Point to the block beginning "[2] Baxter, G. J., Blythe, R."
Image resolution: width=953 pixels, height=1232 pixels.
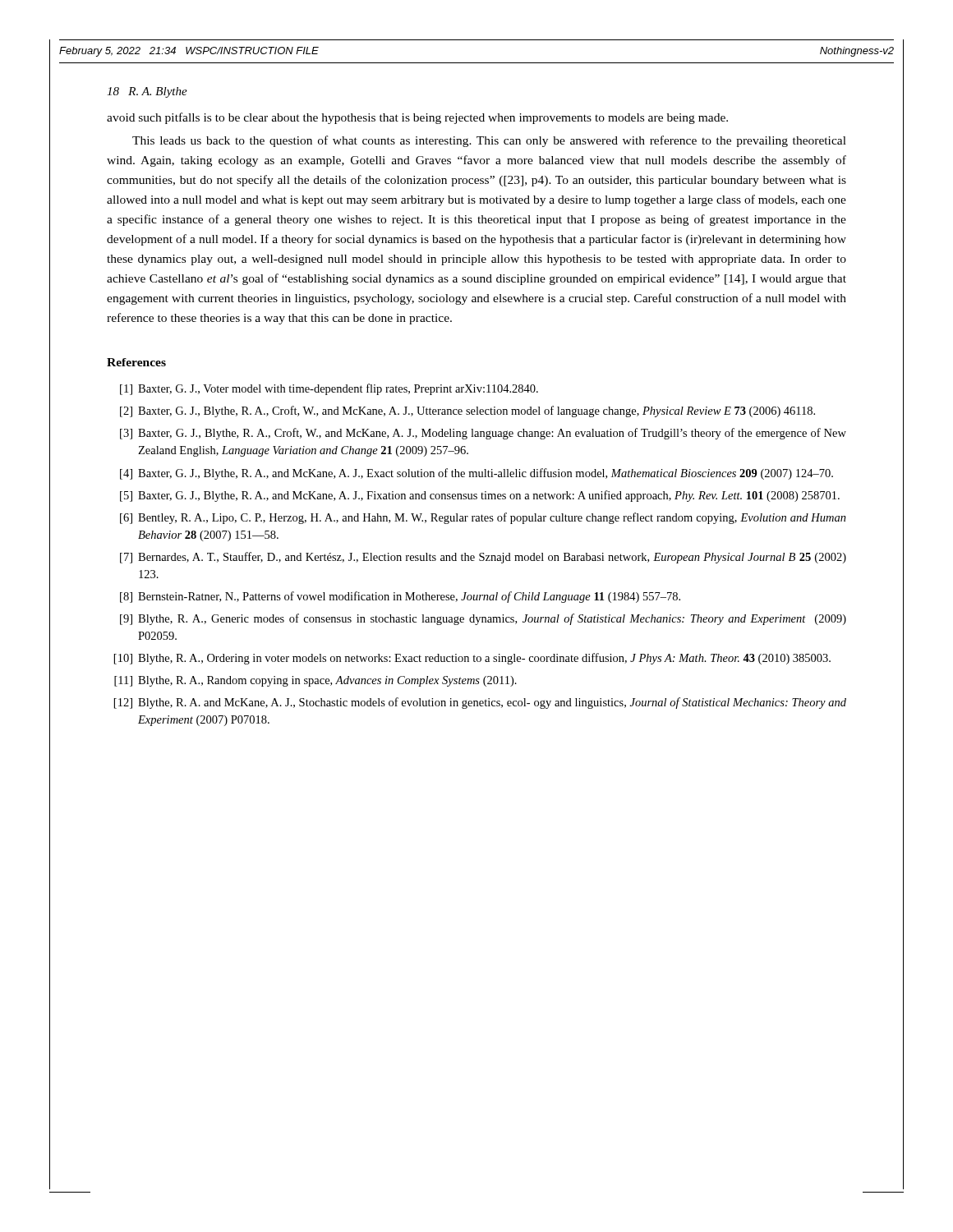tap(476, 411)
